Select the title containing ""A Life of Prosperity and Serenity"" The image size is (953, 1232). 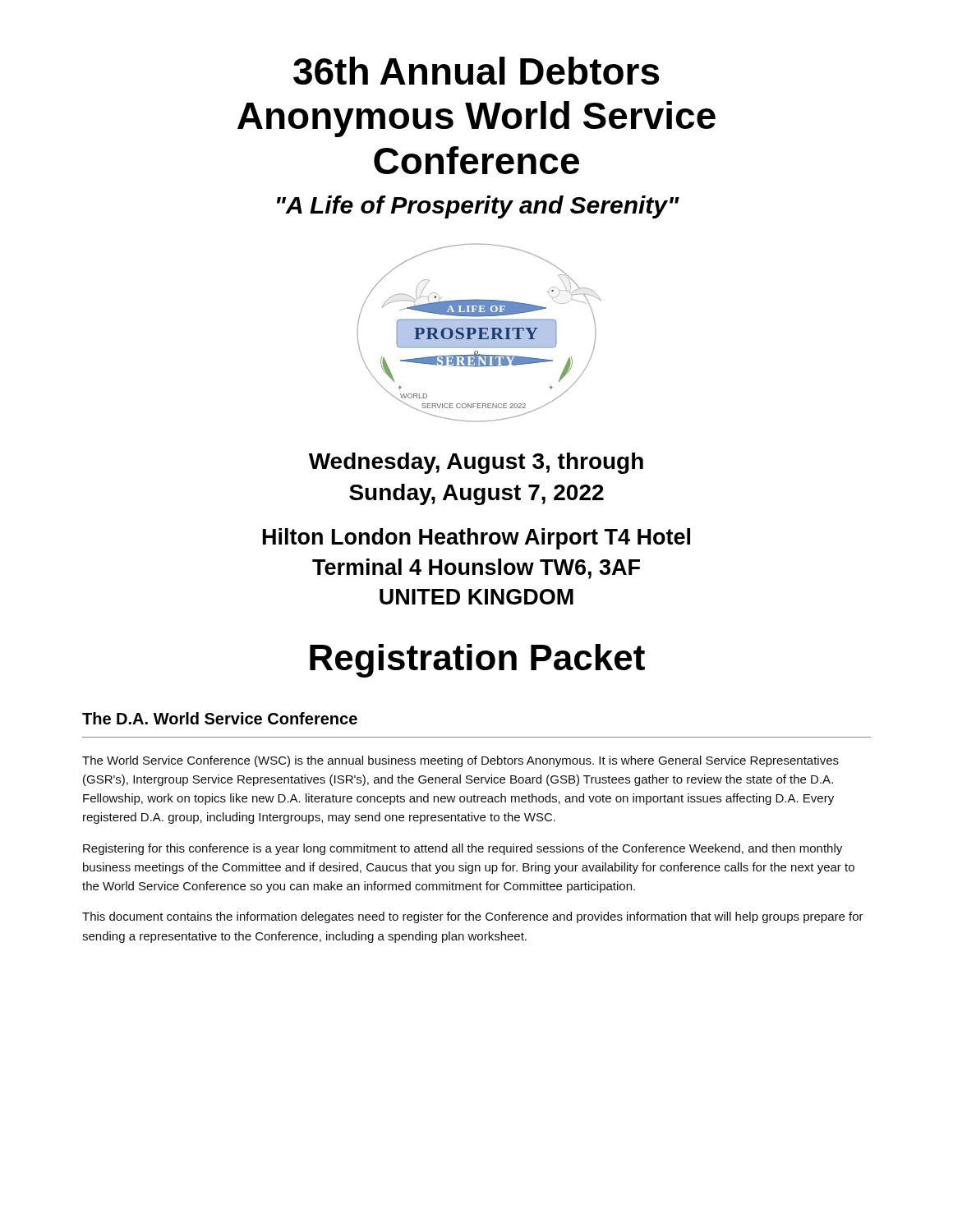476,205
